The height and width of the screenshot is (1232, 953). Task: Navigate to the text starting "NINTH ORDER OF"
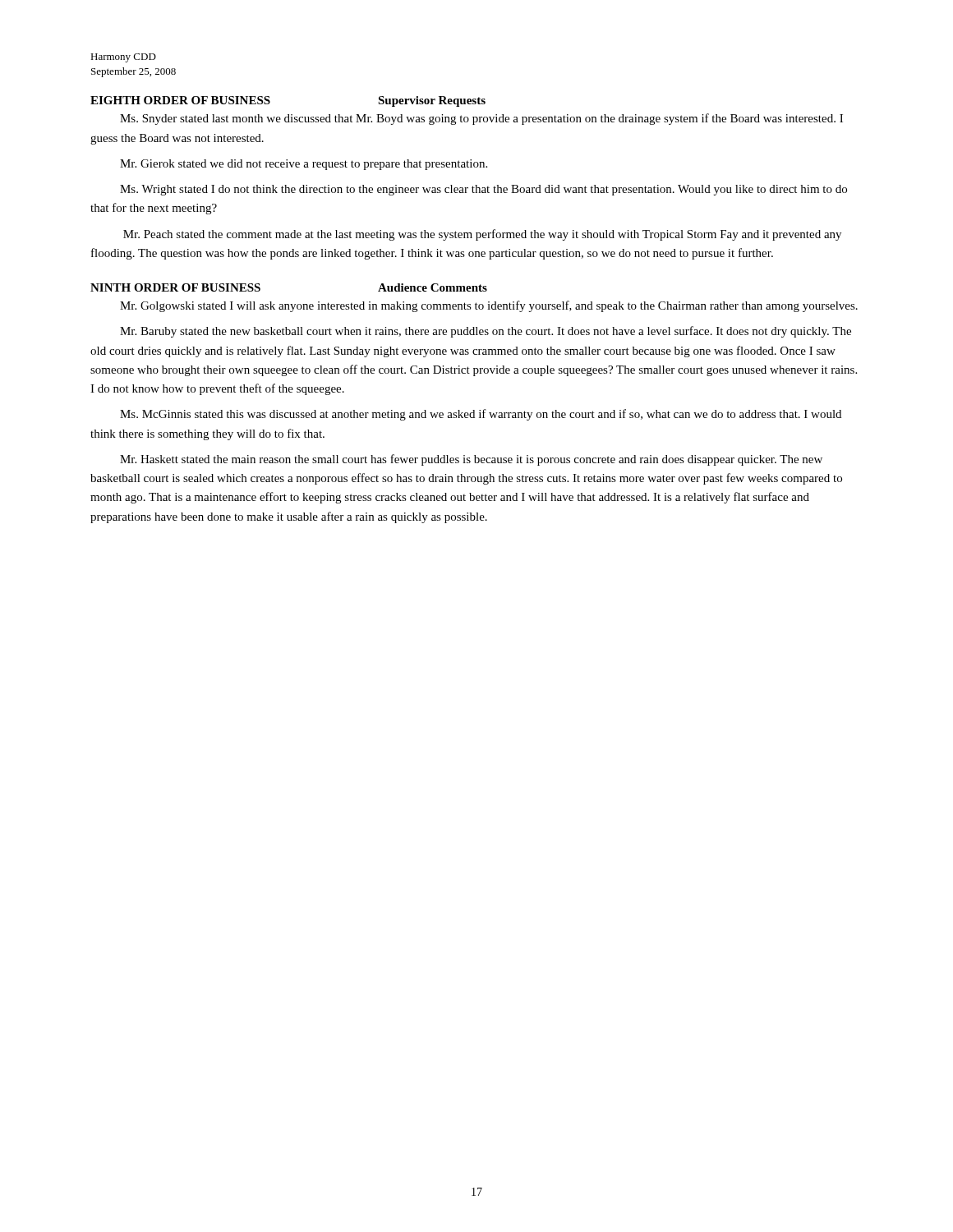(x=184, y=287)
